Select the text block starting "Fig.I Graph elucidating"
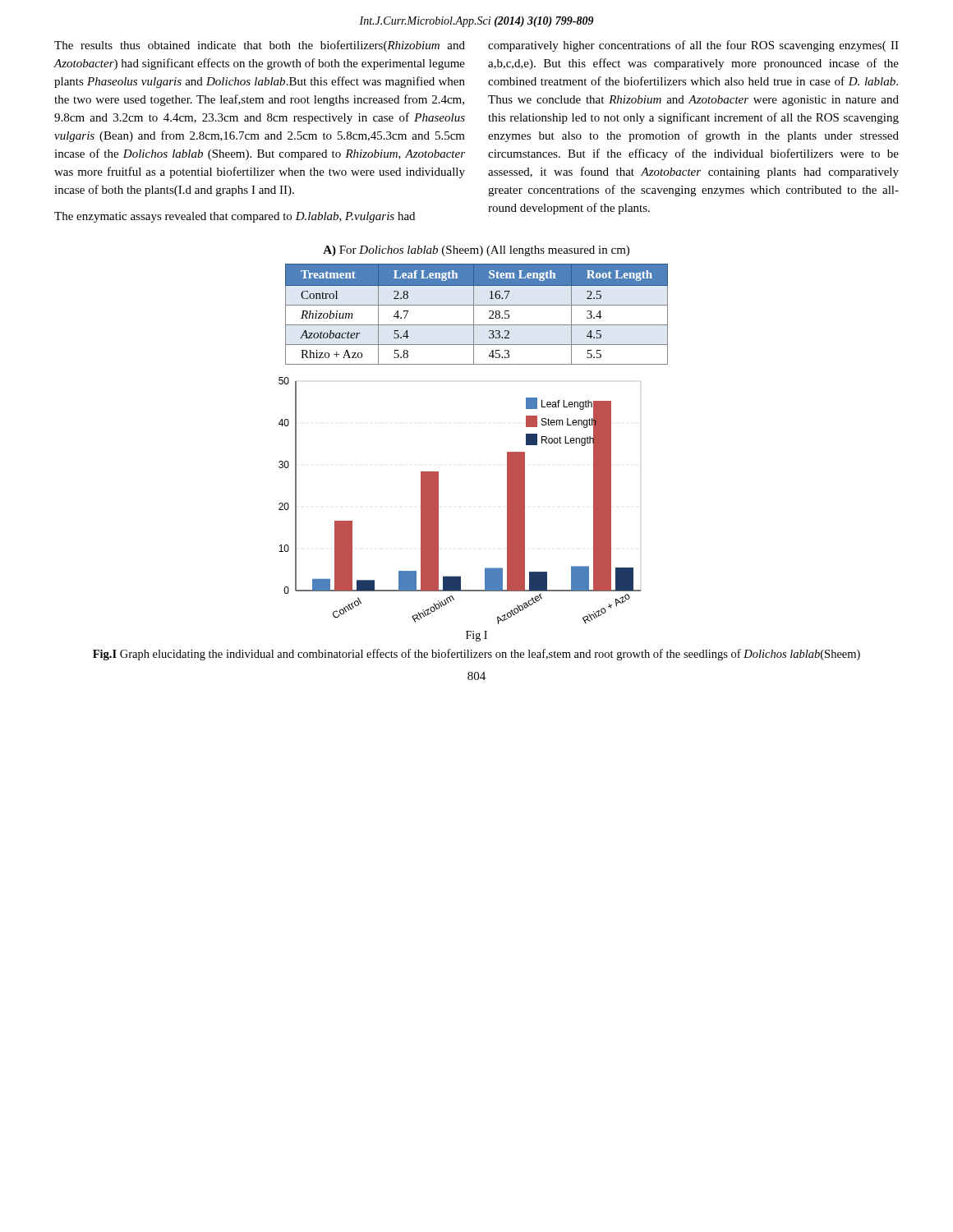953x1232 pixels. [476, 654]
